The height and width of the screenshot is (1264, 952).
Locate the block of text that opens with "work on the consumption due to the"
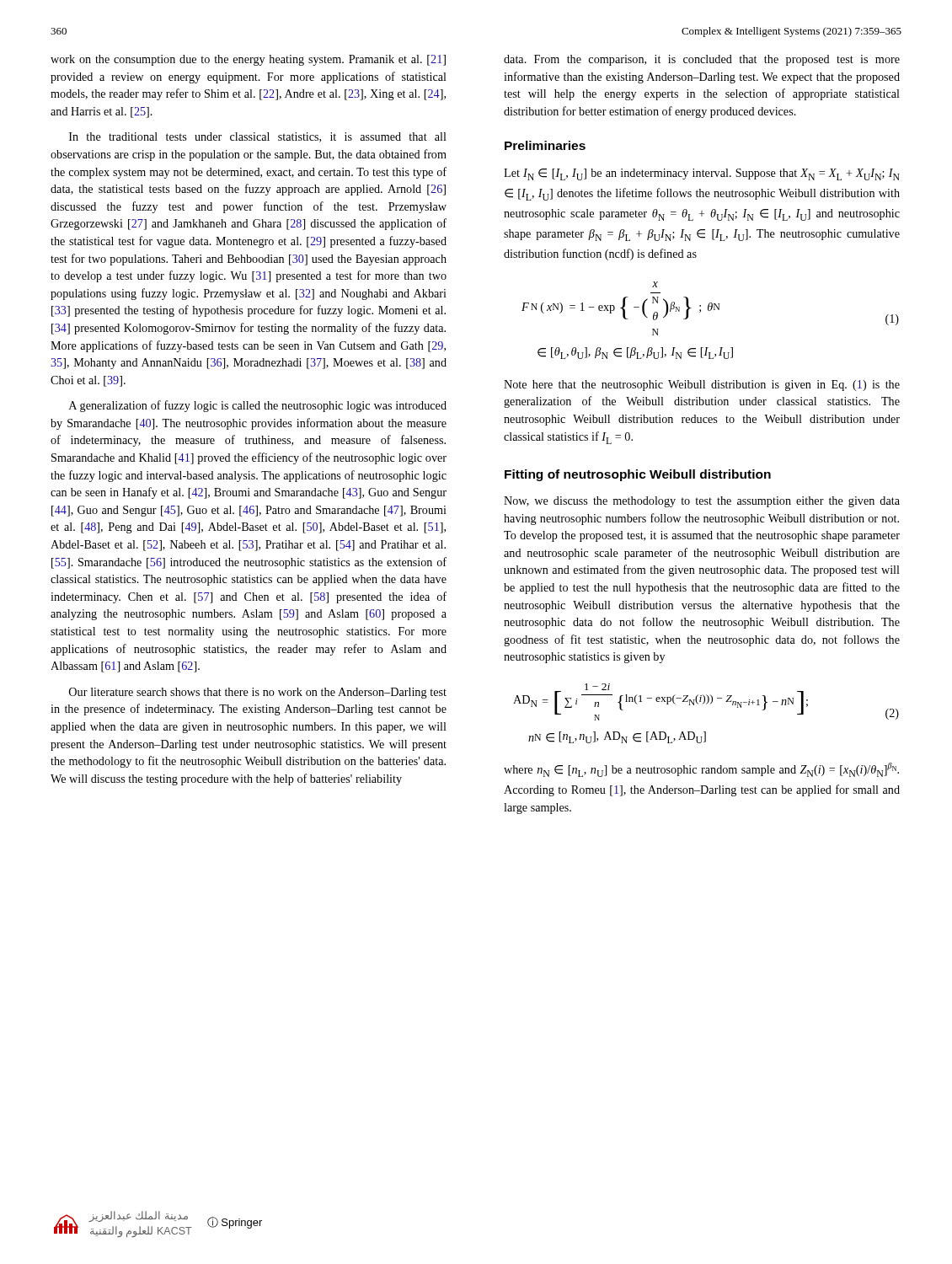tap(249, 85)
